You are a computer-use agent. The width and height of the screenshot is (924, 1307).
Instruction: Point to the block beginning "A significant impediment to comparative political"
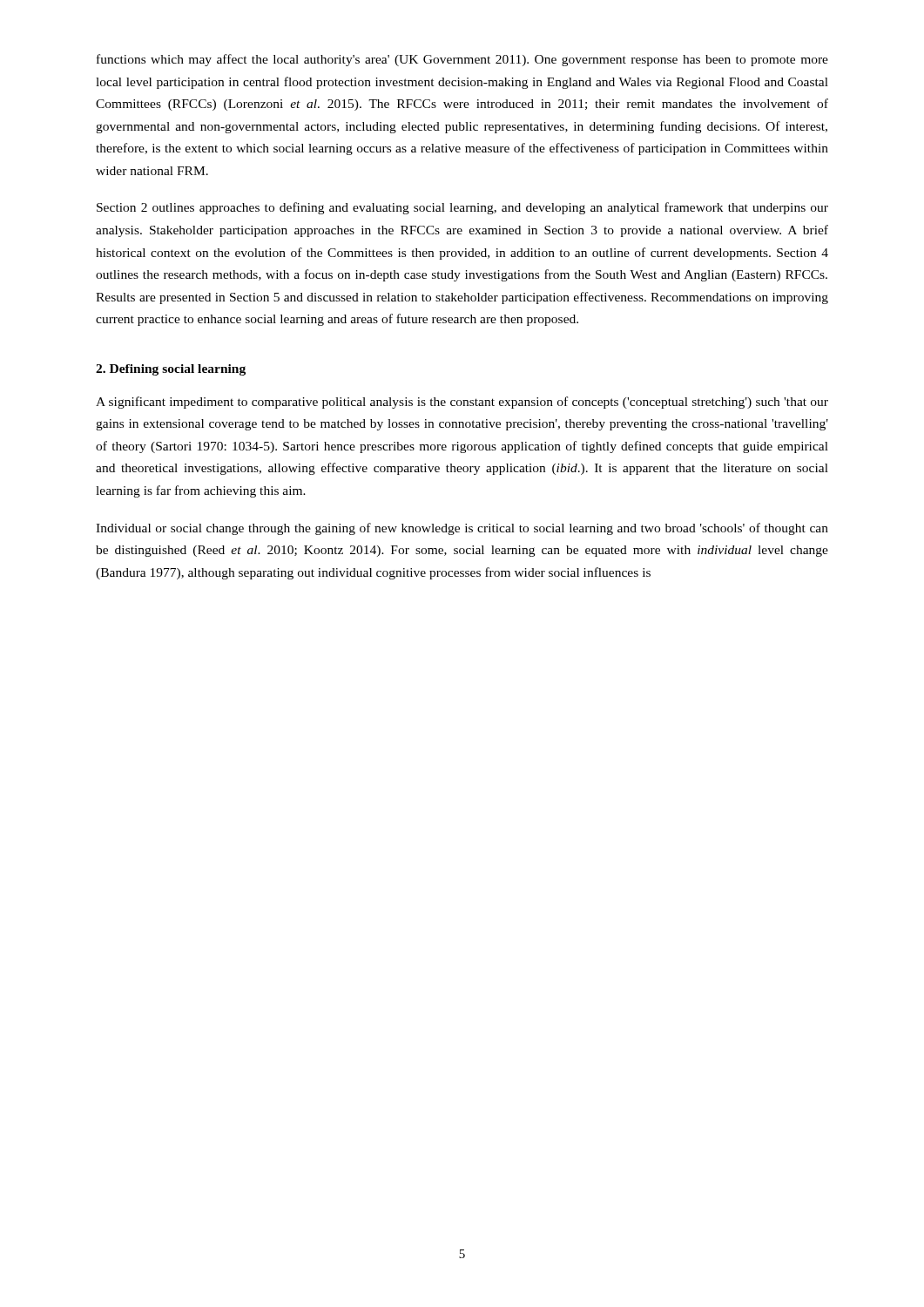coord(462,446)
